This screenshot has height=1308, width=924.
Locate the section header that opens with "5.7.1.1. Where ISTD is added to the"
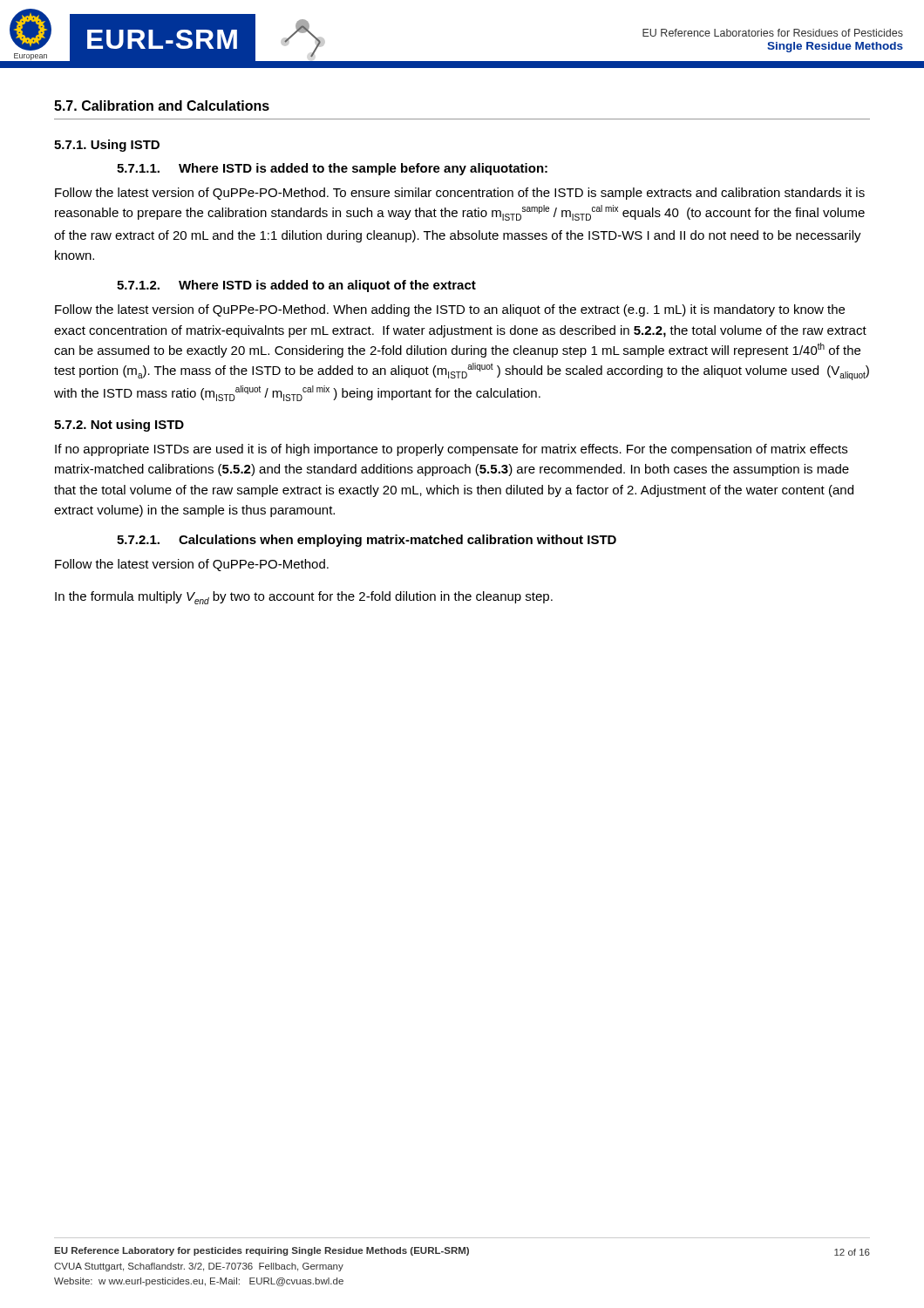[x=333, y=168]
